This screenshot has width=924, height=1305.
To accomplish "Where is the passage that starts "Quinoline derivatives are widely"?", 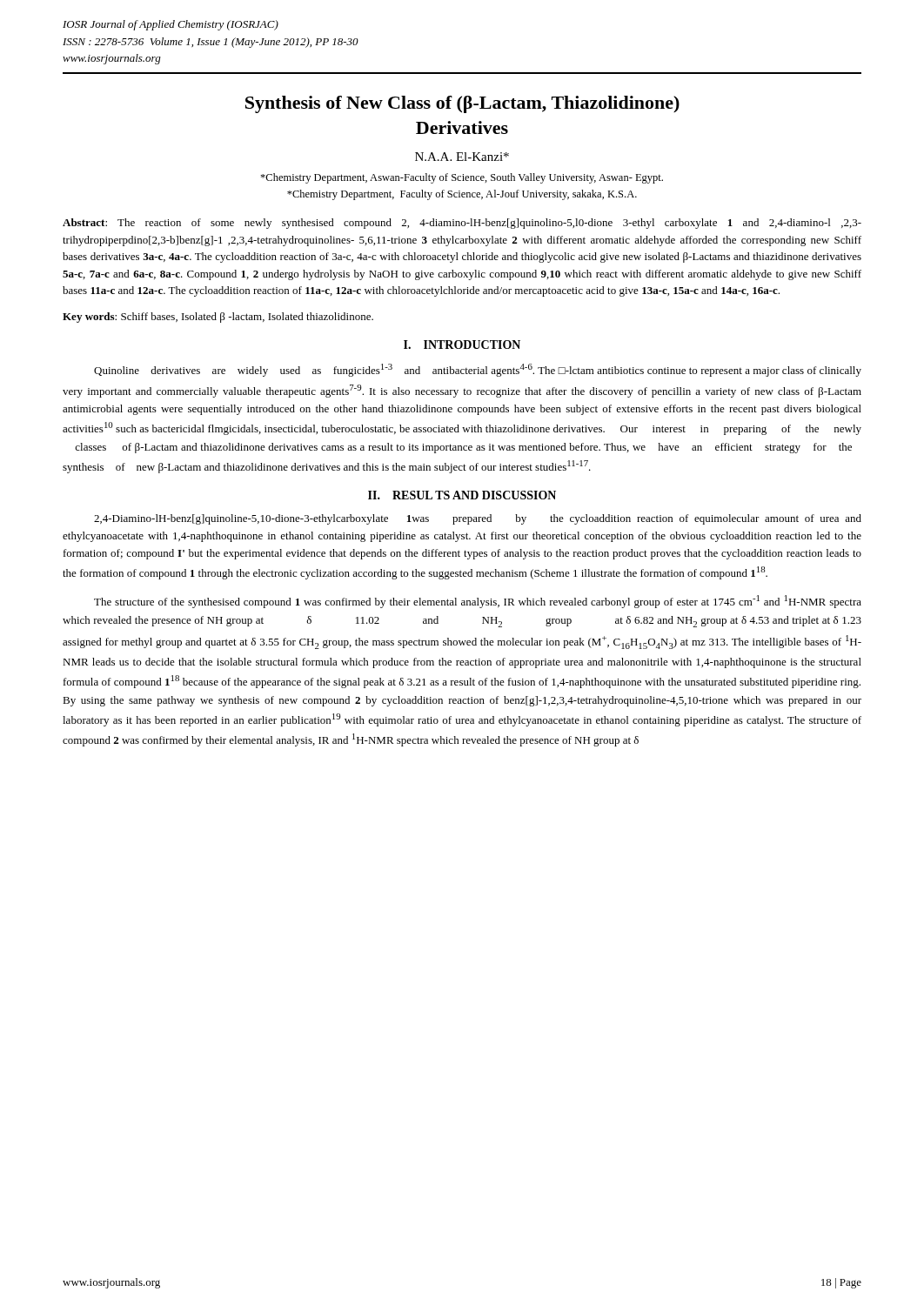I will [462, 417].
